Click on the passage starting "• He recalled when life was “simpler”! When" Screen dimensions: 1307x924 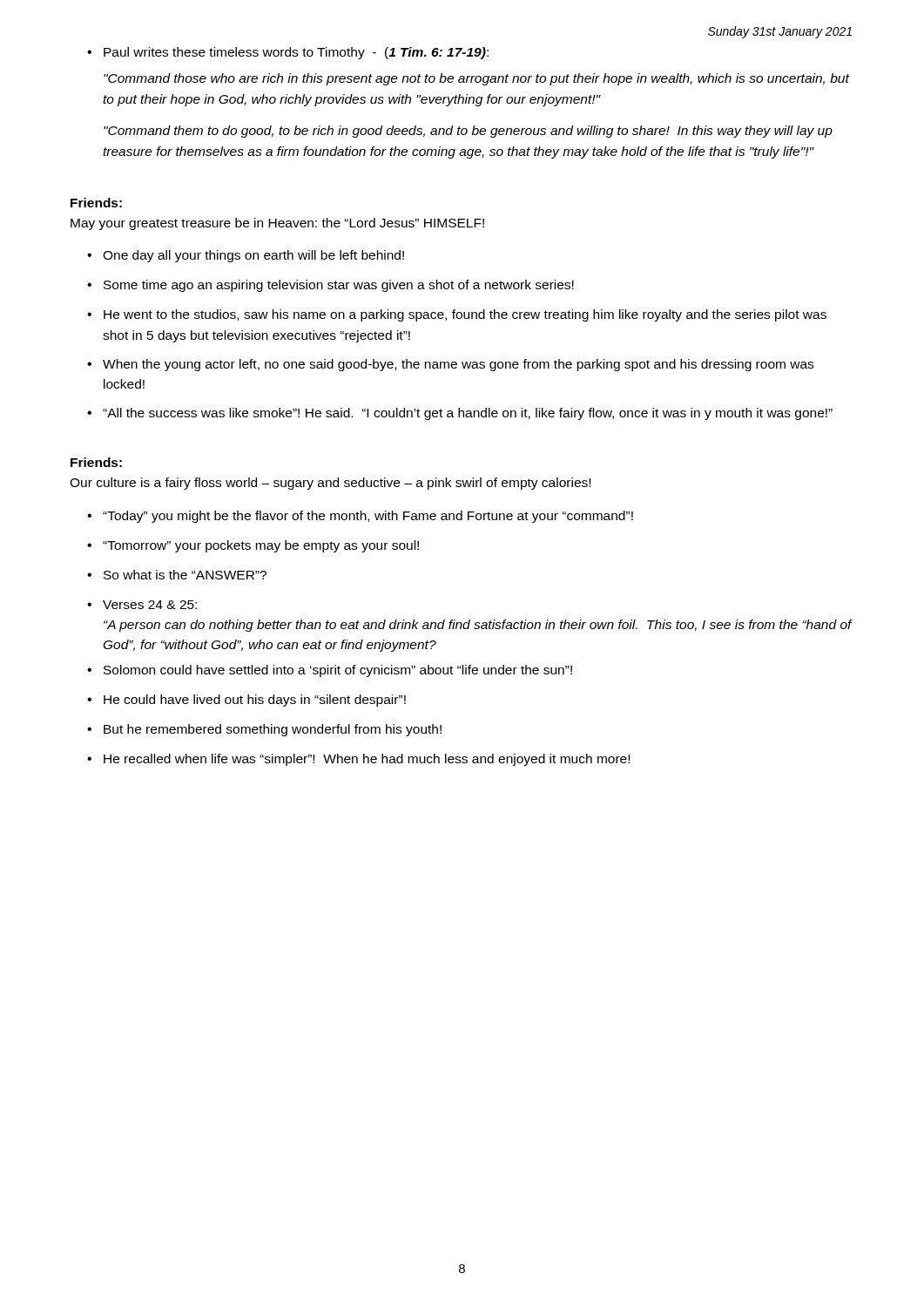coord(471,759)
